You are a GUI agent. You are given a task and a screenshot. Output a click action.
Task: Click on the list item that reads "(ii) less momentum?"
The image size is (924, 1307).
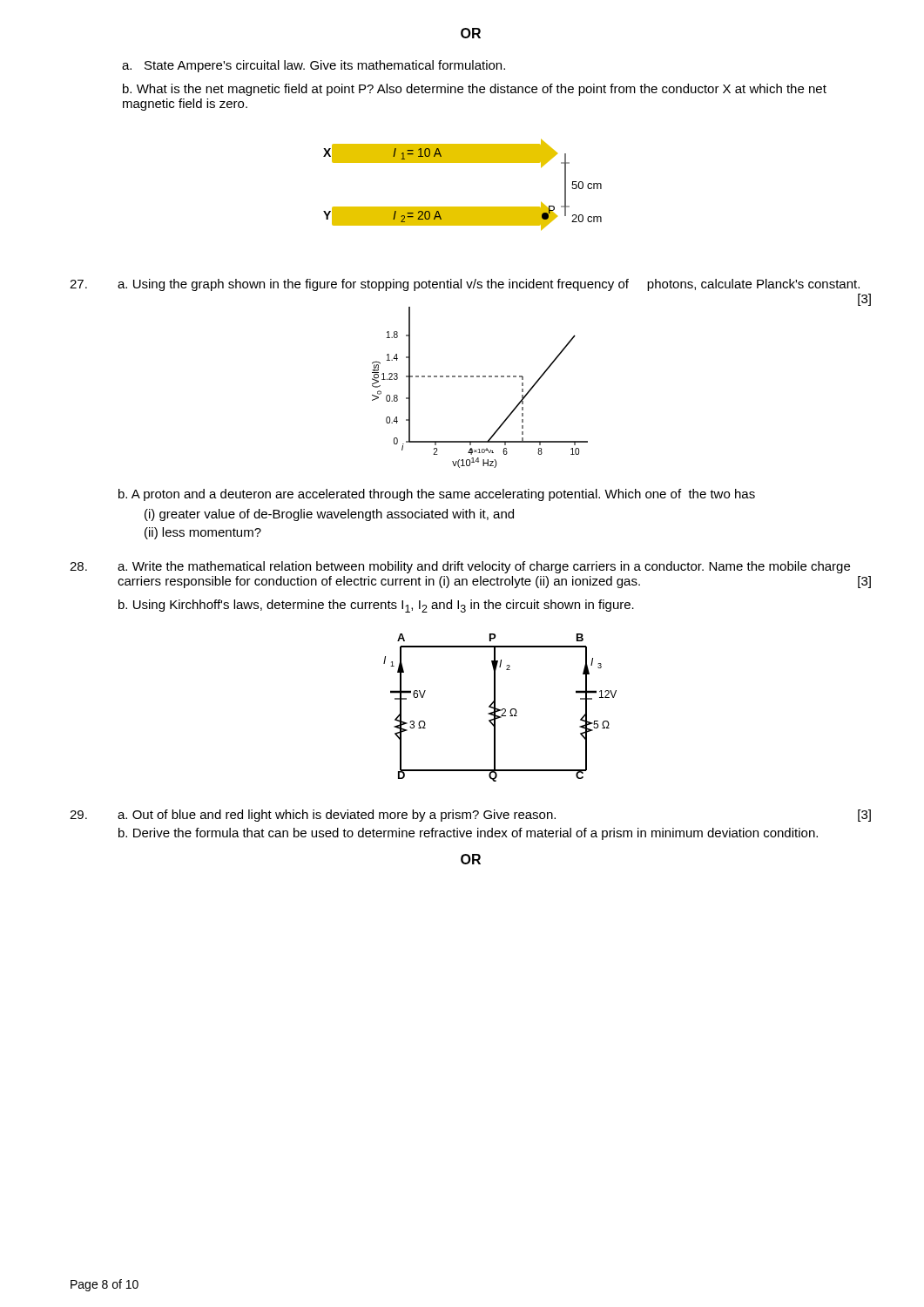202,532
